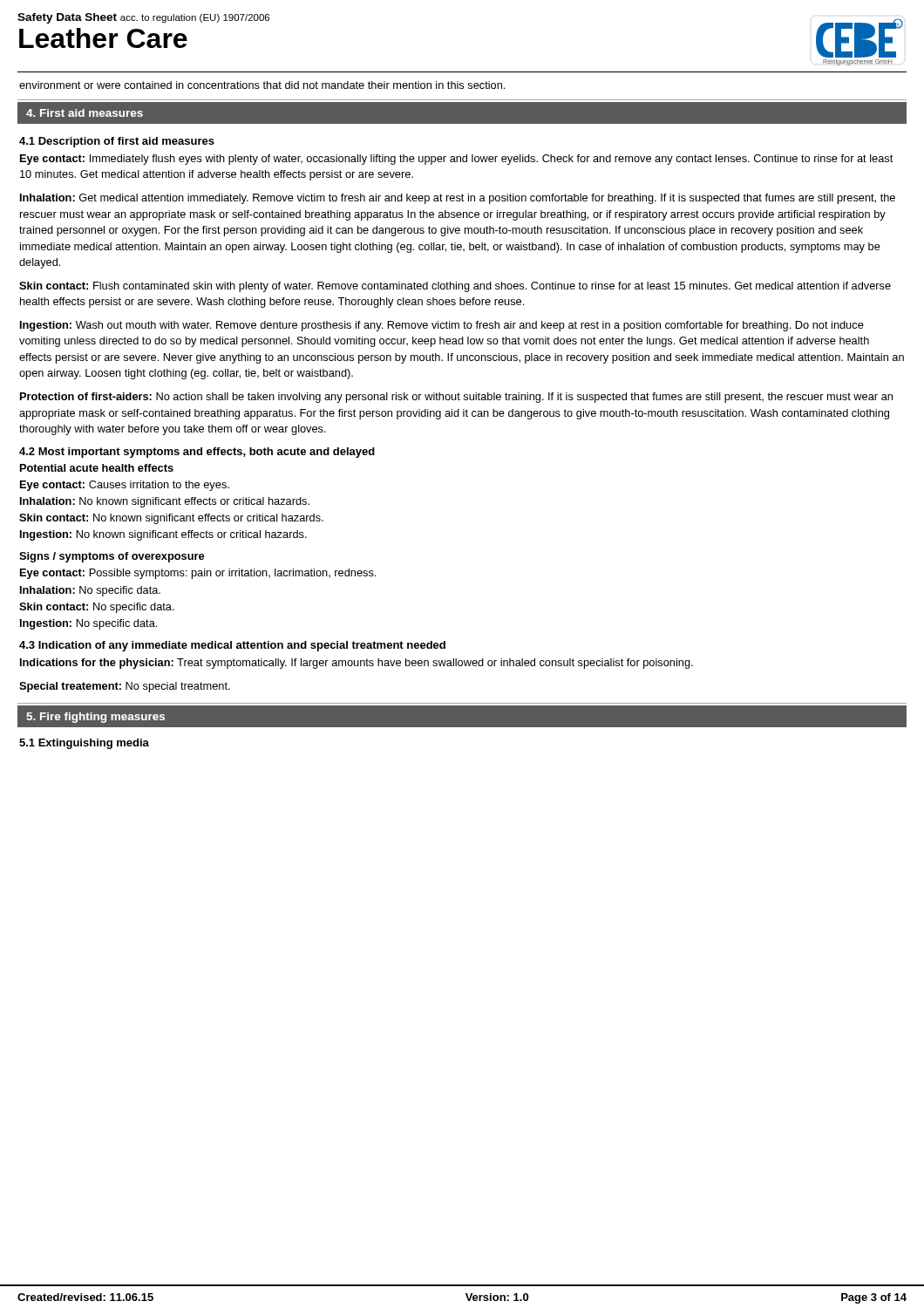Click where it says "4.1 Description of first aid measures"
Image resolution: width=924 pixels, height=1308 pixels.
(117, 141)
